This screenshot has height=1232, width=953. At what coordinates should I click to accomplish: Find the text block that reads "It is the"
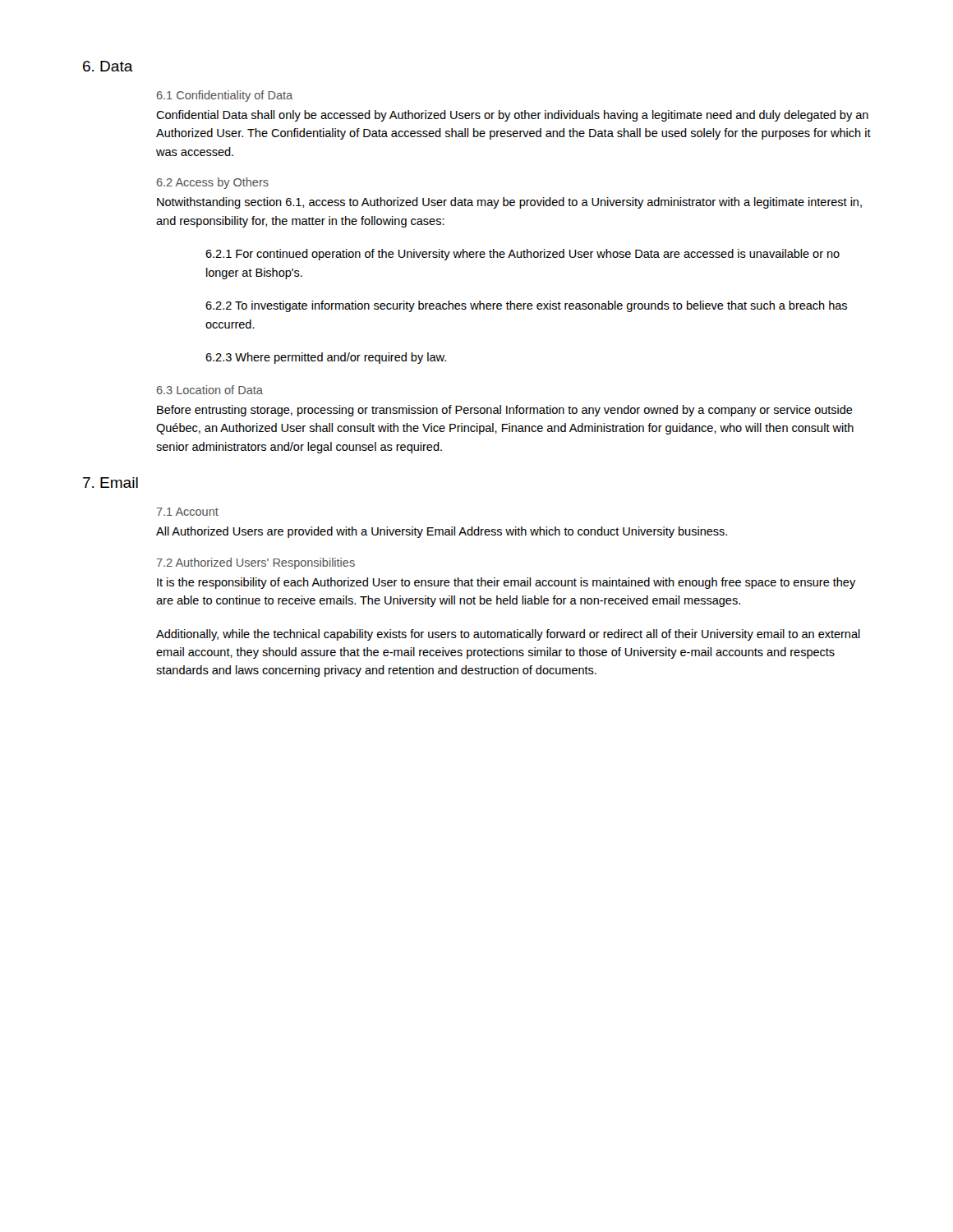coord(506,591)
